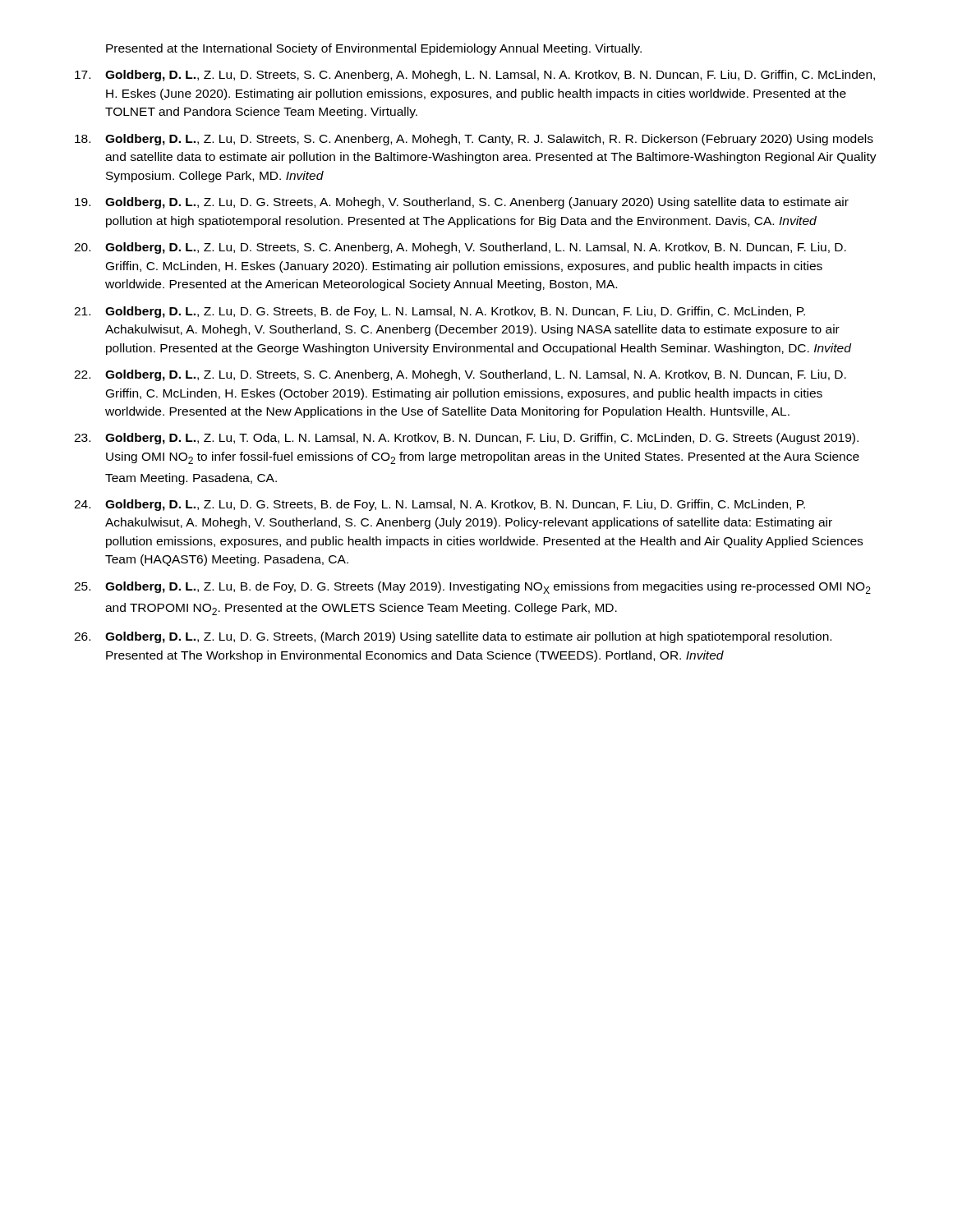Find the text starting "24. Goldberg, D."
Screen dimensions: 1232x953
[476, 532]
